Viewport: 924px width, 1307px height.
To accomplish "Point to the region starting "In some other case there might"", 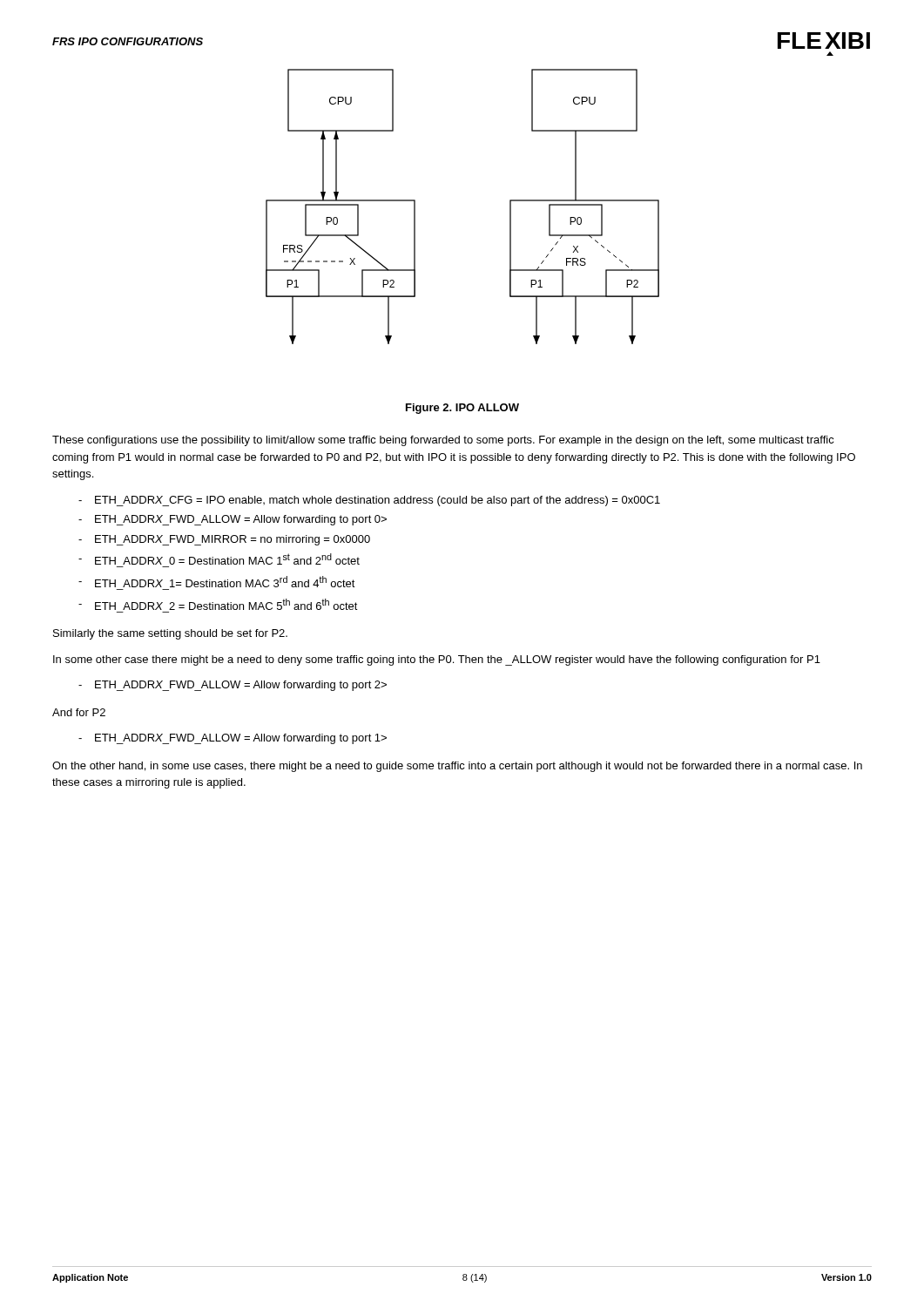I will coord(436,659).
